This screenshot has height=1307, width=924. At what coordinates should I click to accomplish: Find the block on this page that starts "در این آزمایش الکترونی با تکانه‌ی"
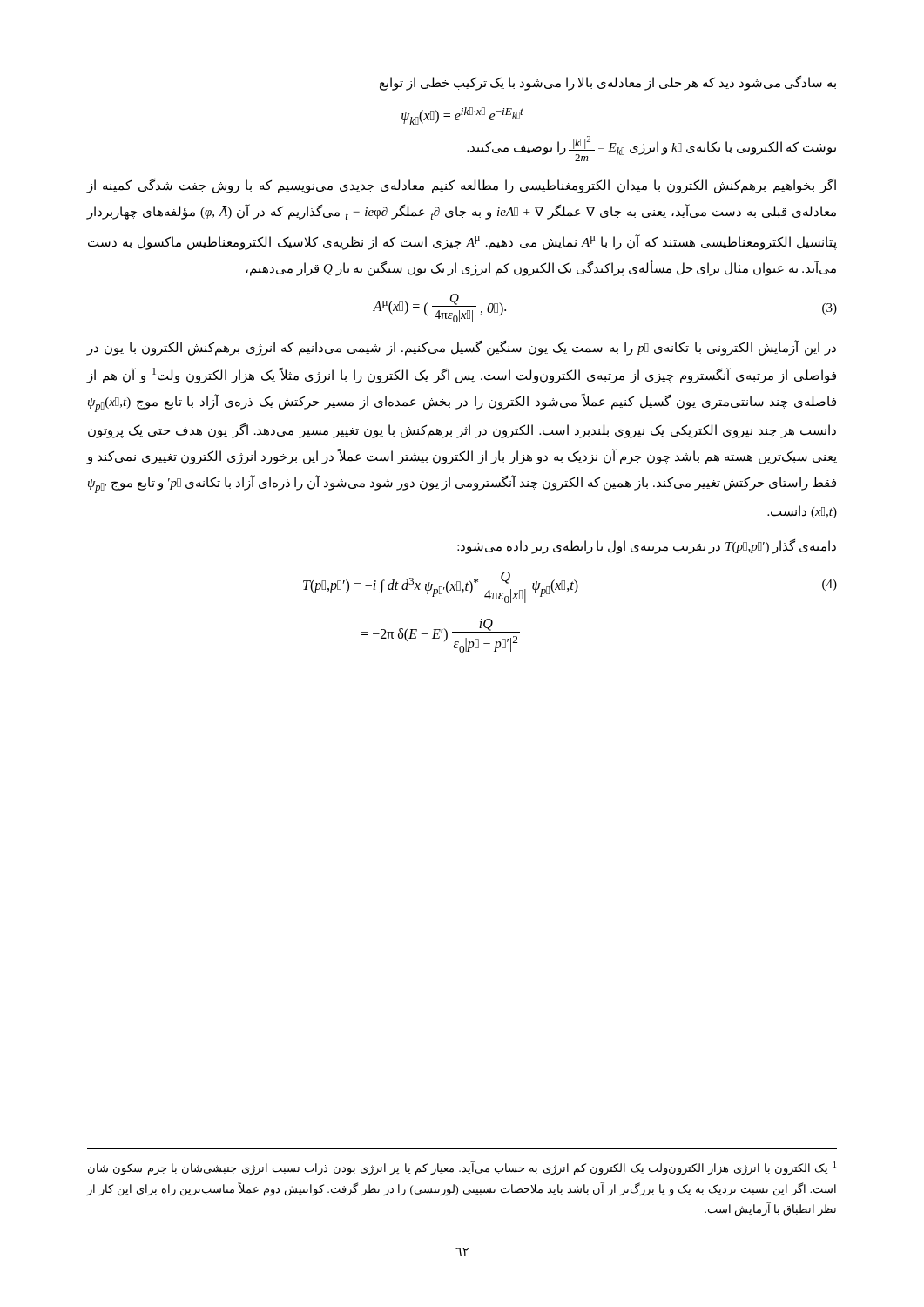click(x=462, y=430)
